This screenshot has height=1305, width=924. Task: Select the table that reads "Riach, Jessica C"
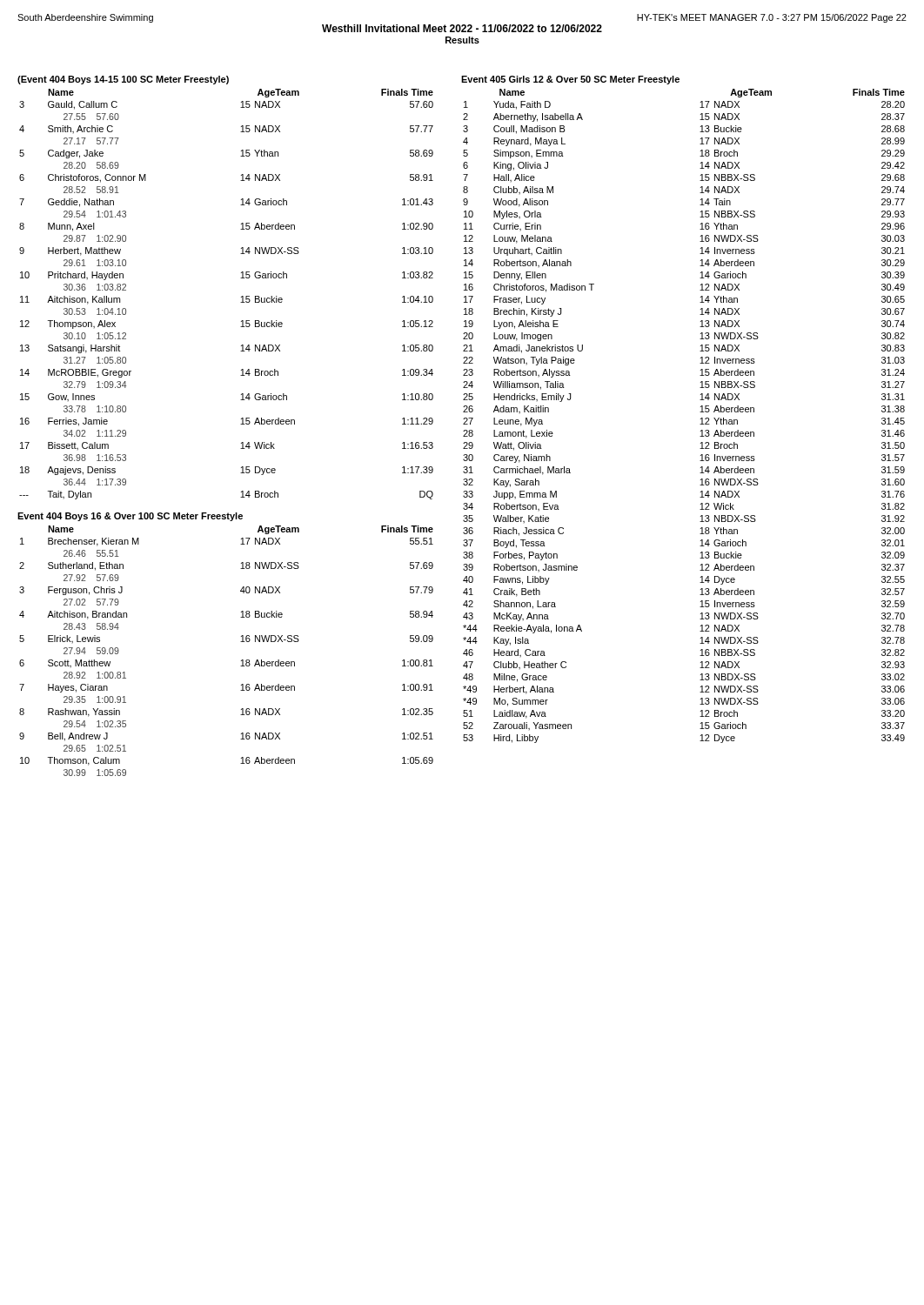pyautogui.click(x=684, y=421)
